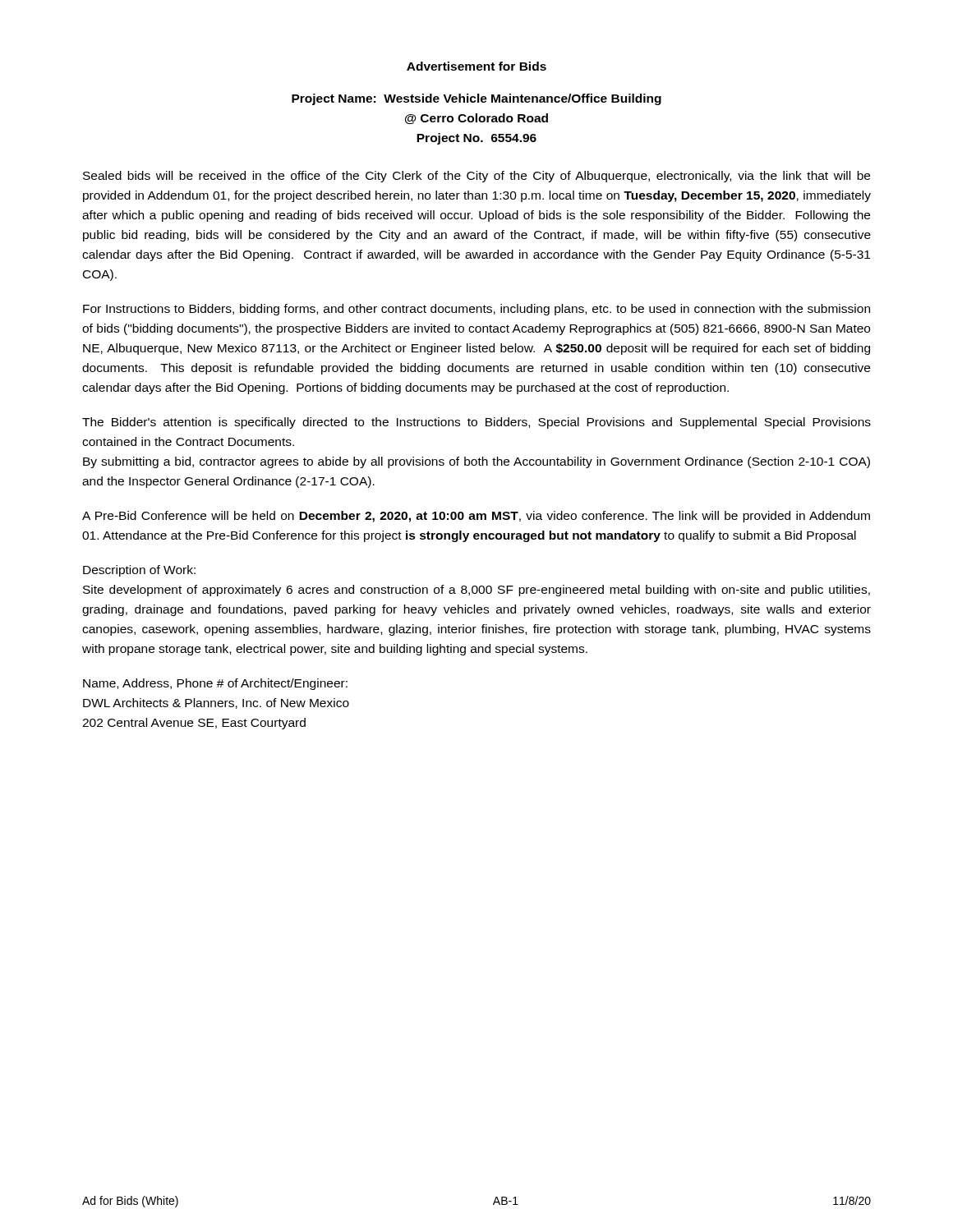Locate the text block that reads "Description of Work: Site development of"

[x=476, y=609]
